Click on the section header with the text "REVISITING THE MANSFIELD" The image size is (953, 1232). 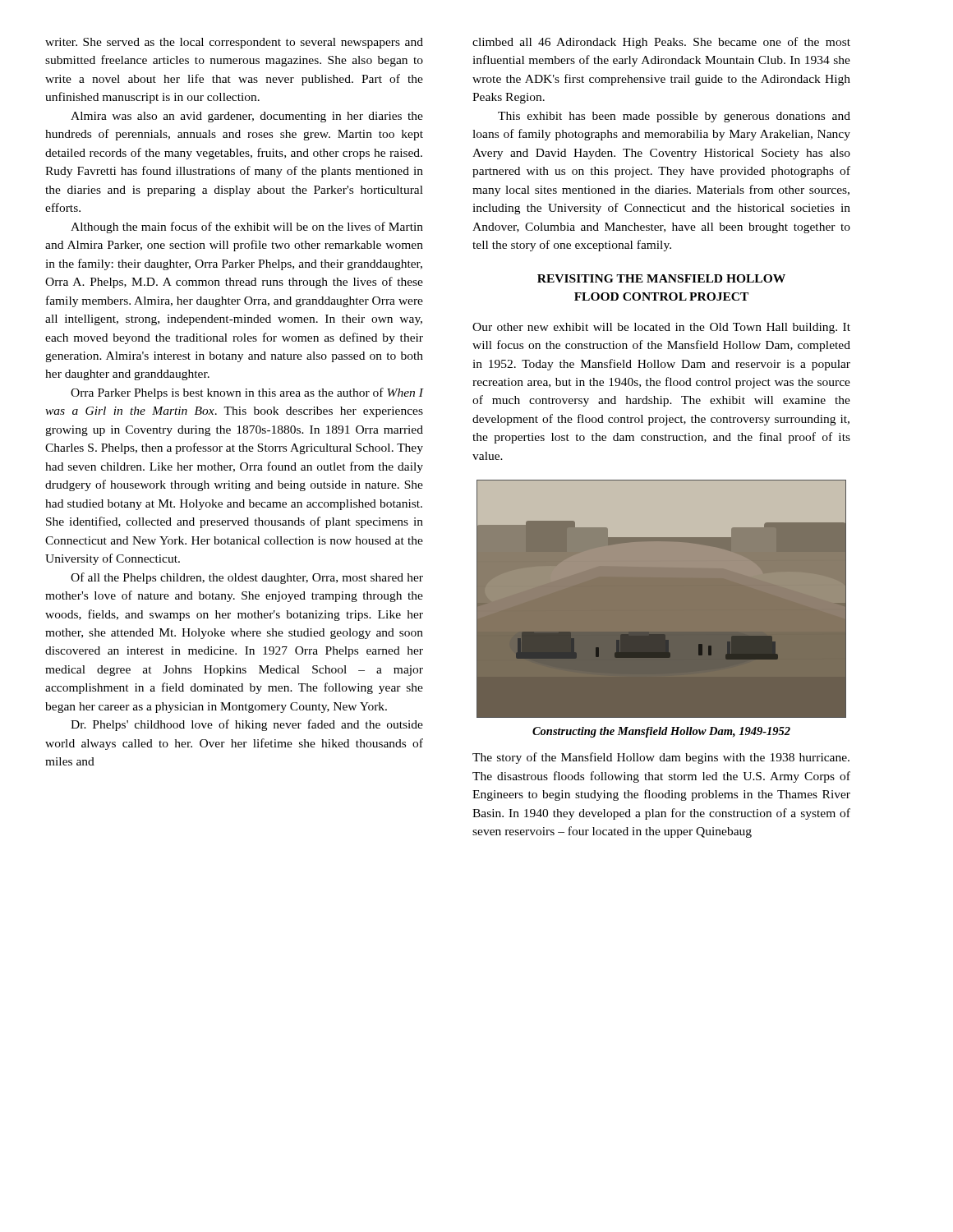(x=661, y=287)
